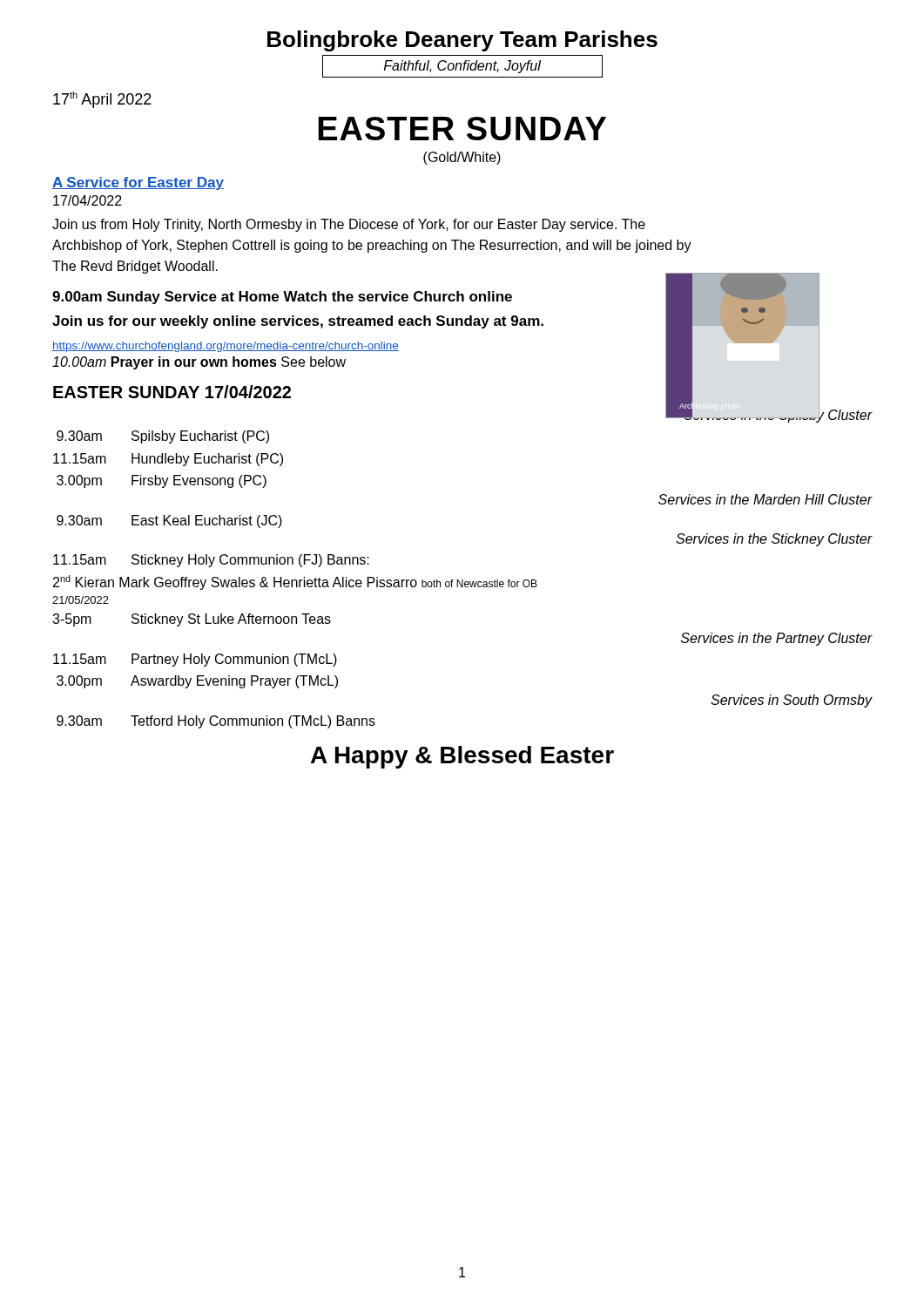
Task: Where is the passage that starts "Services in the Partney"?
Action: coord(776,638)
